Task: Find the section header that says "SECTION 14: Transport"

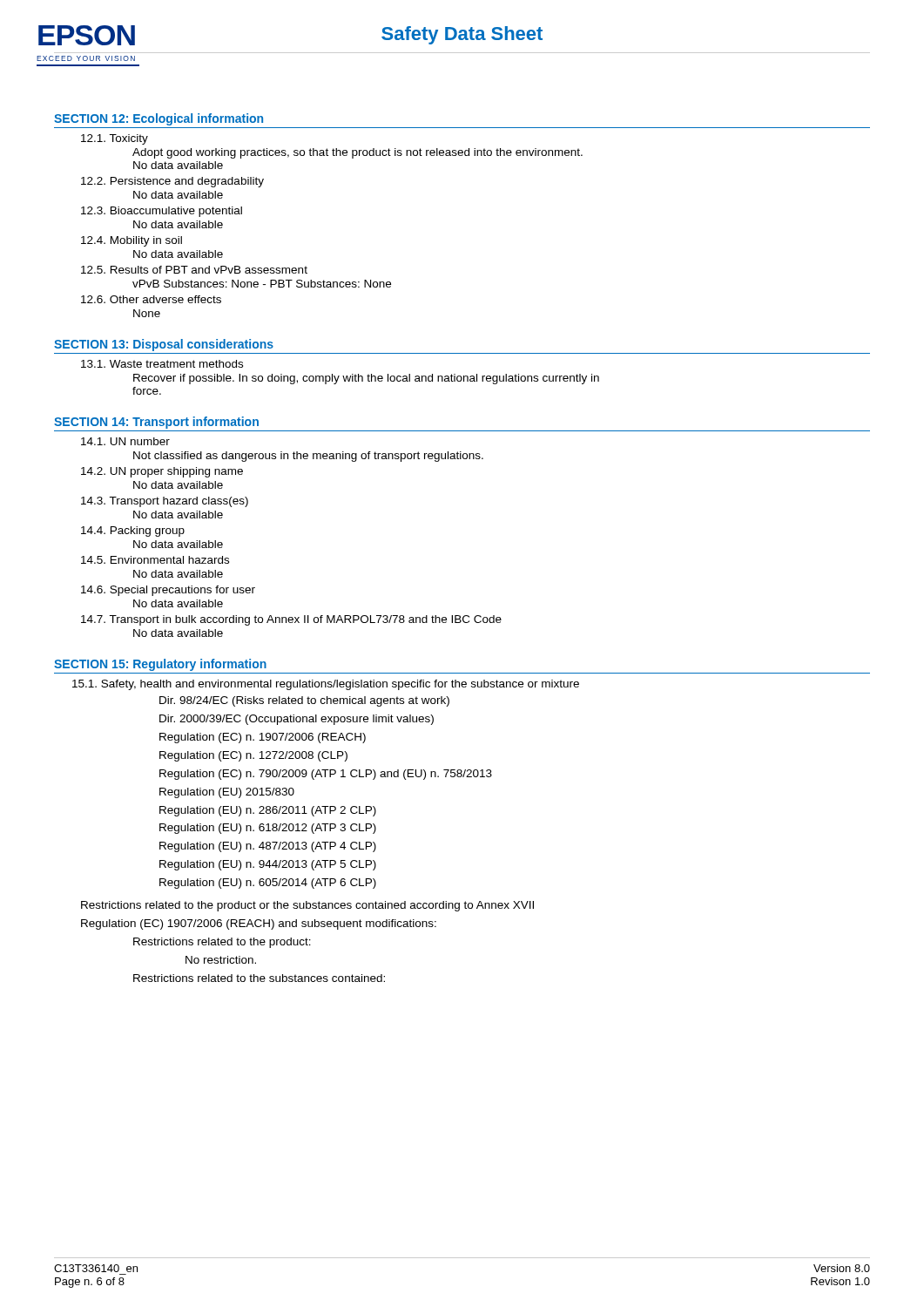Action: (157, 422)
